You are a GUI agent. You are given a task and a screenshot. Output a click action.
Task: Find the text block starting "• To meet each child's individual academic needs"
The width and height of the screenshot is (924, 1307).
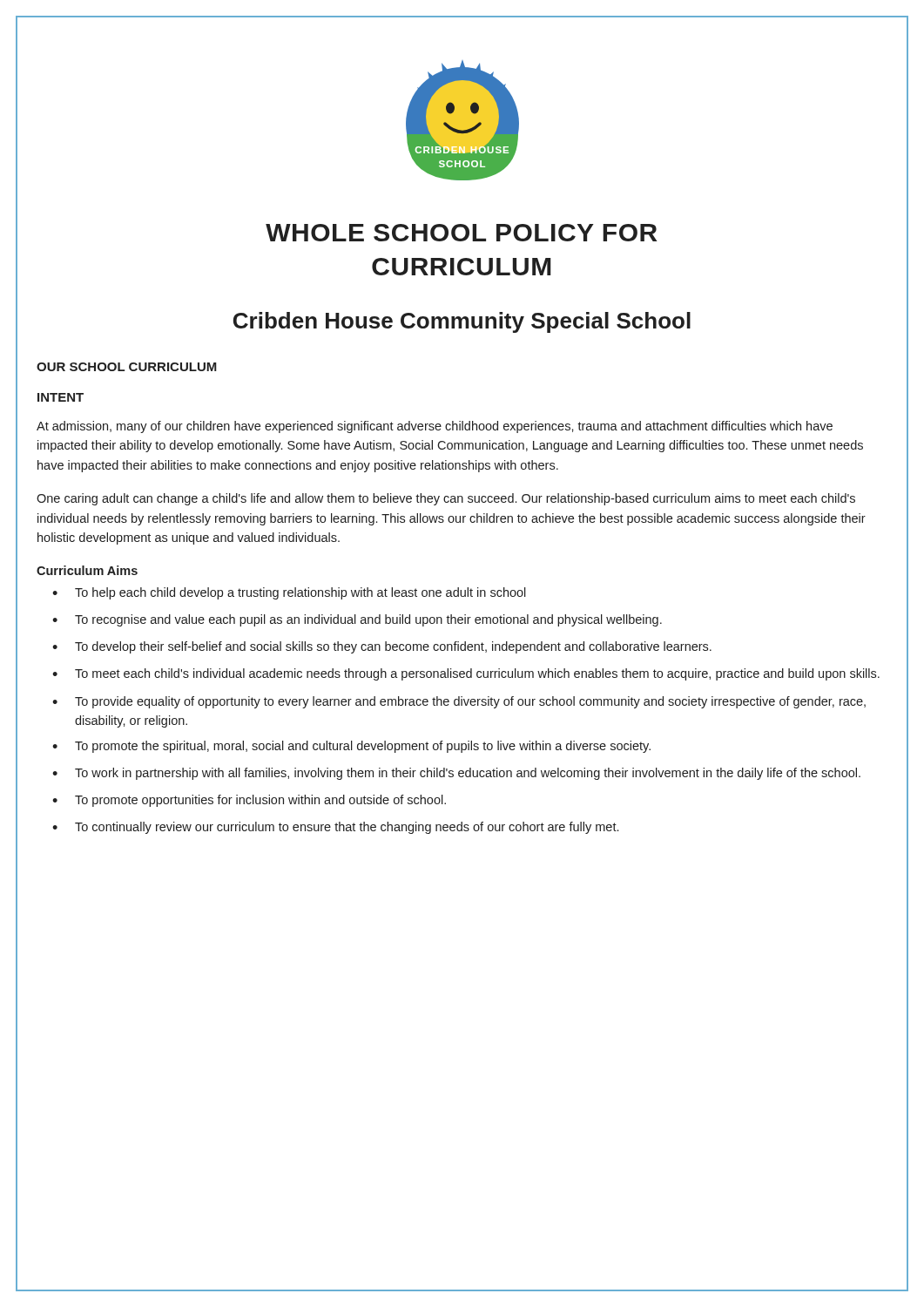466,675
